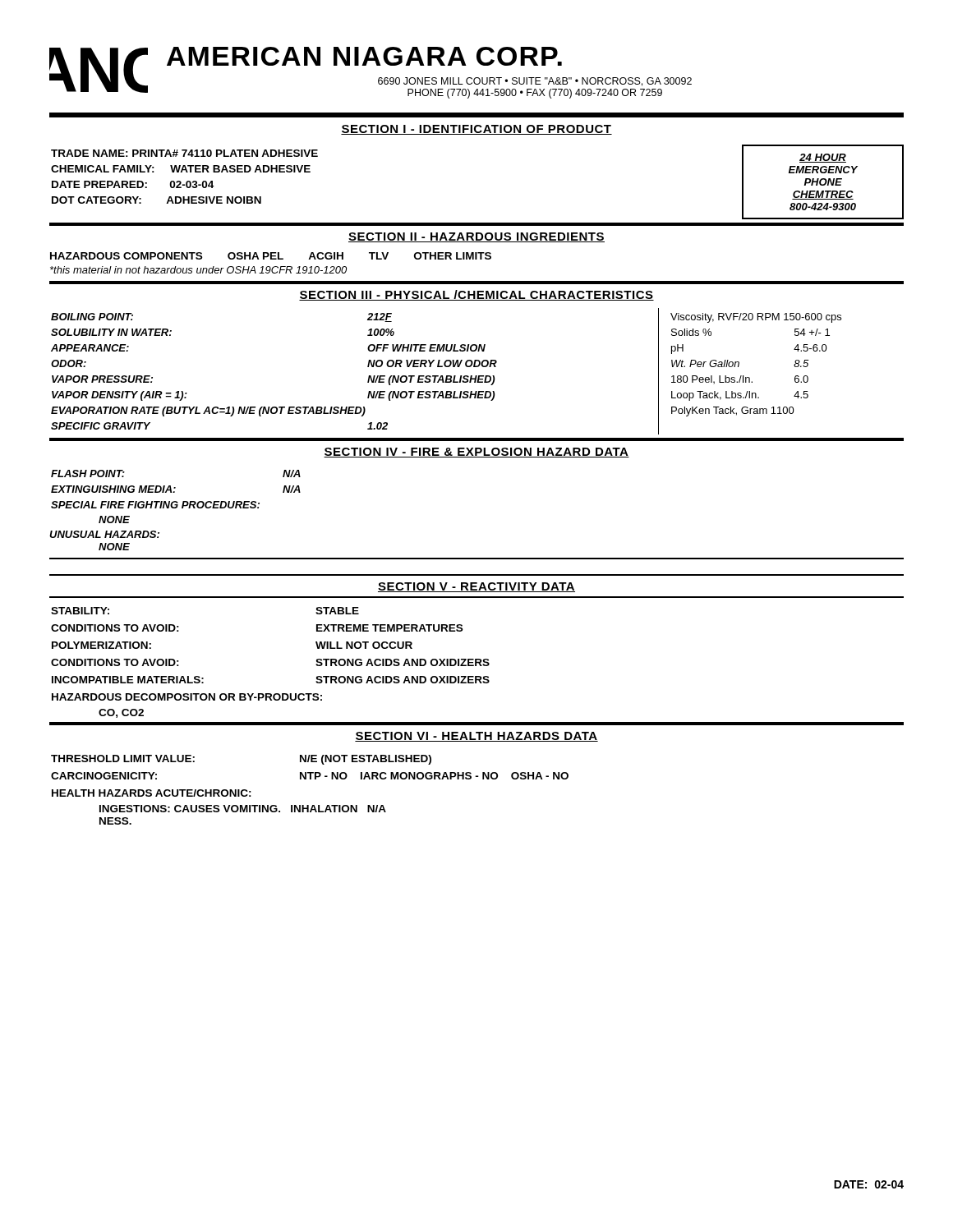Select the passage starting "STABILITY: STABLE CONDITIONS TO AVOID: EXTREME TEMPERATURES POLYMERIZATION:"
The width and height of the screenshot is (953, 1232).
[x=476, y=660]
